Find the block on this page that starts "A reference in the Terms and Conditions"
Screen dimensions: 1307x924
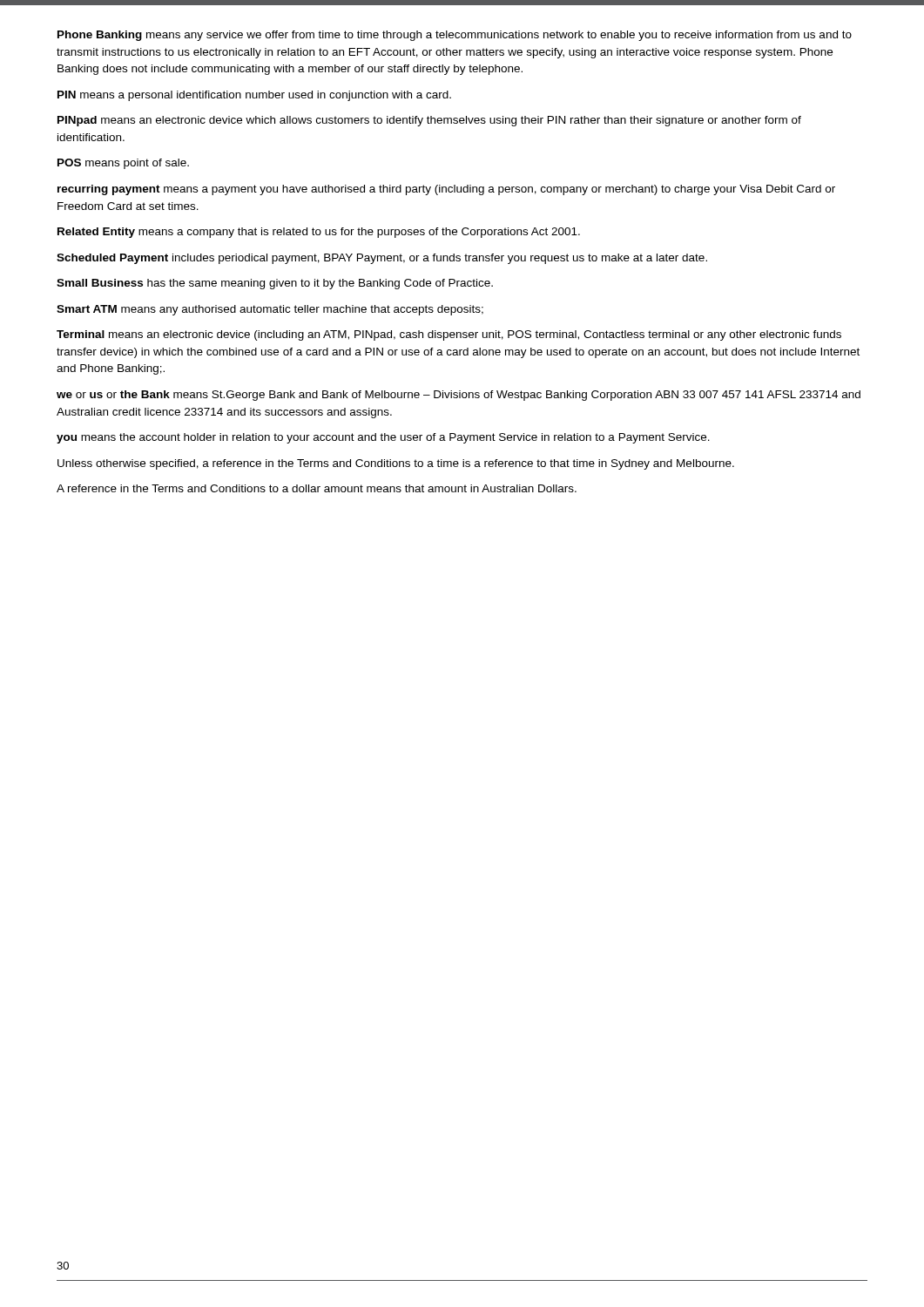point(317,489)
